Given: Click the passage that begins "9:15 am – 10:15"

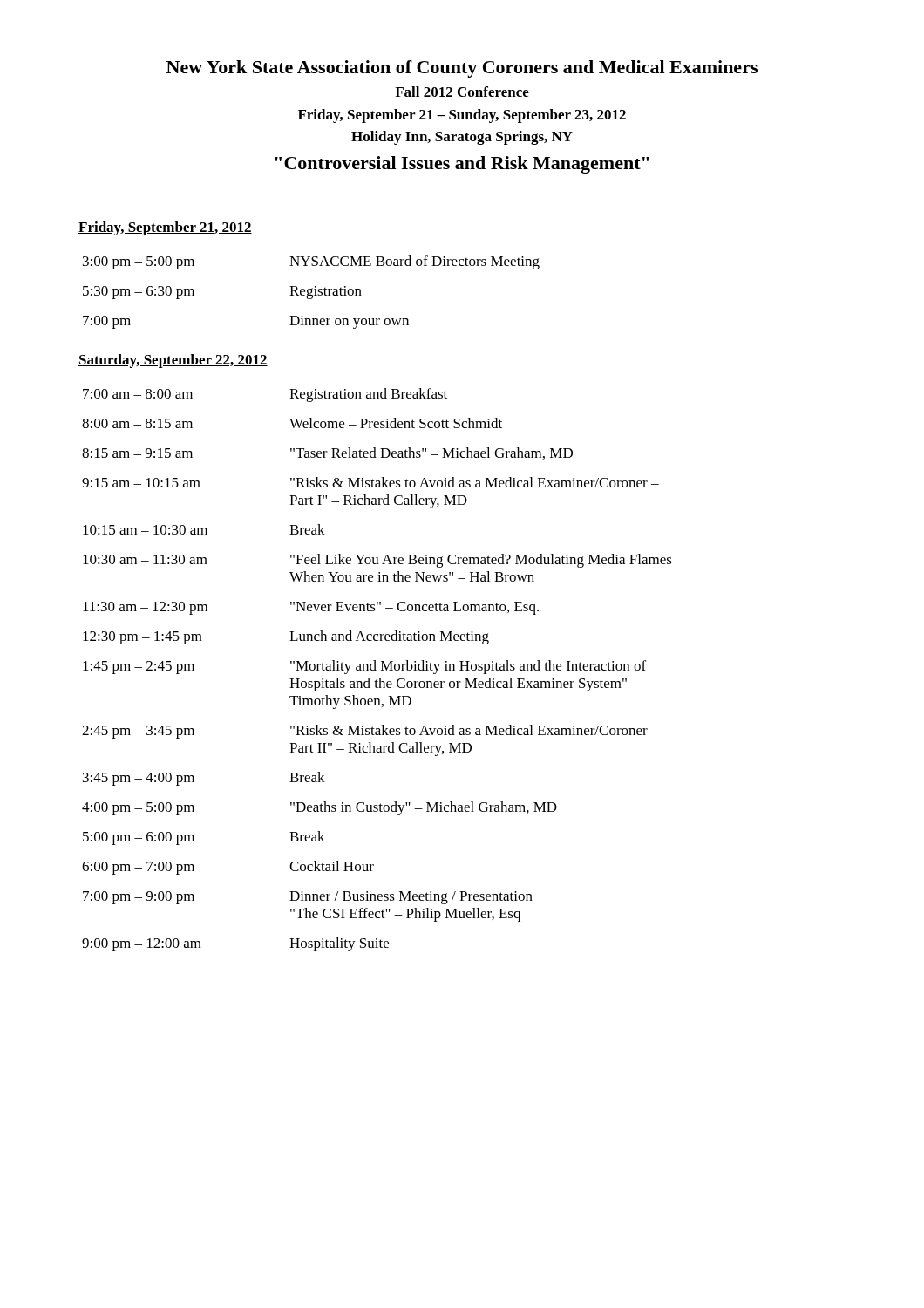Looking at the screenshot, I should [x=462, y=491].
